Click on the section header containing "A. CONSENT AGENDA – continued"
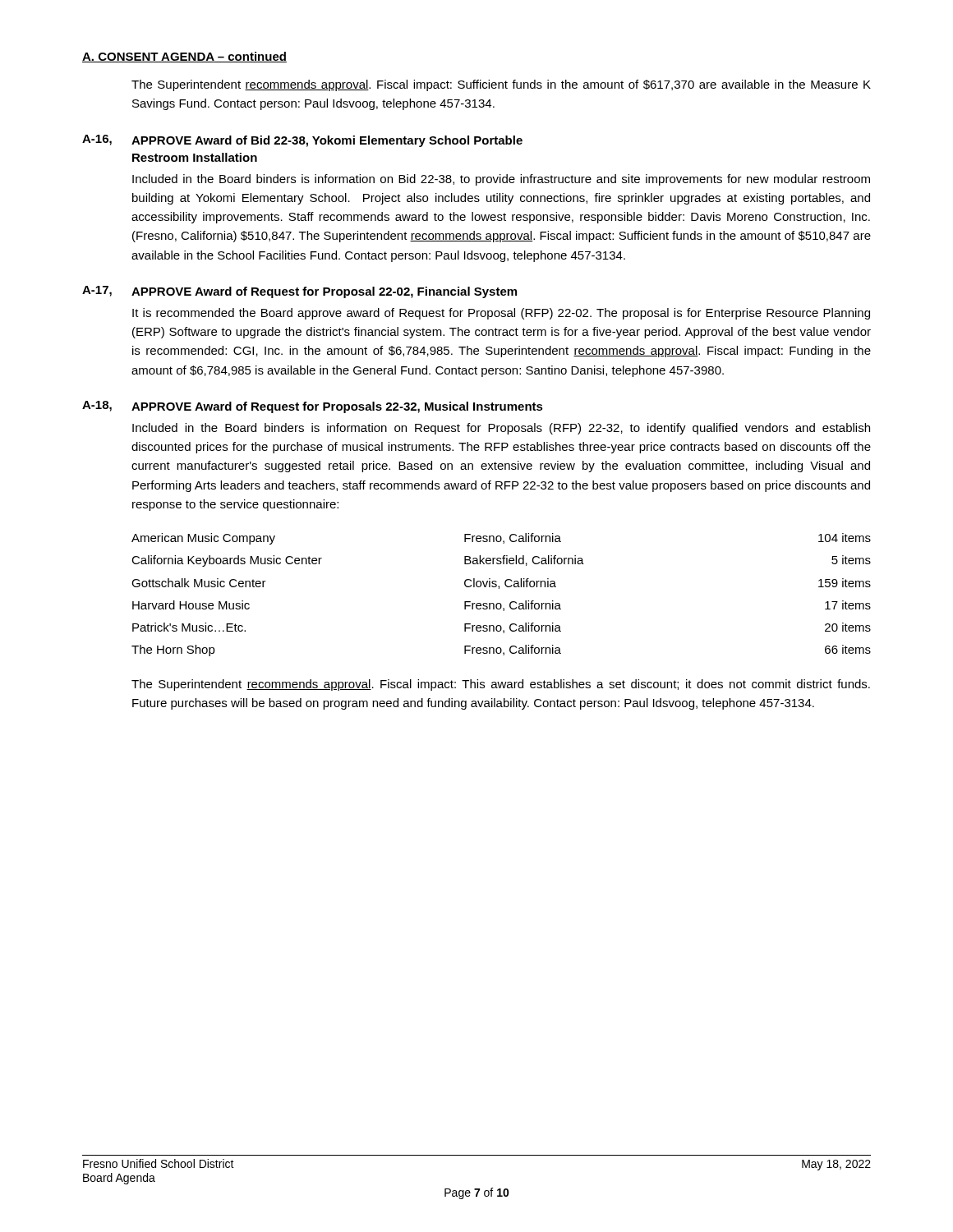 coord(184,56)
